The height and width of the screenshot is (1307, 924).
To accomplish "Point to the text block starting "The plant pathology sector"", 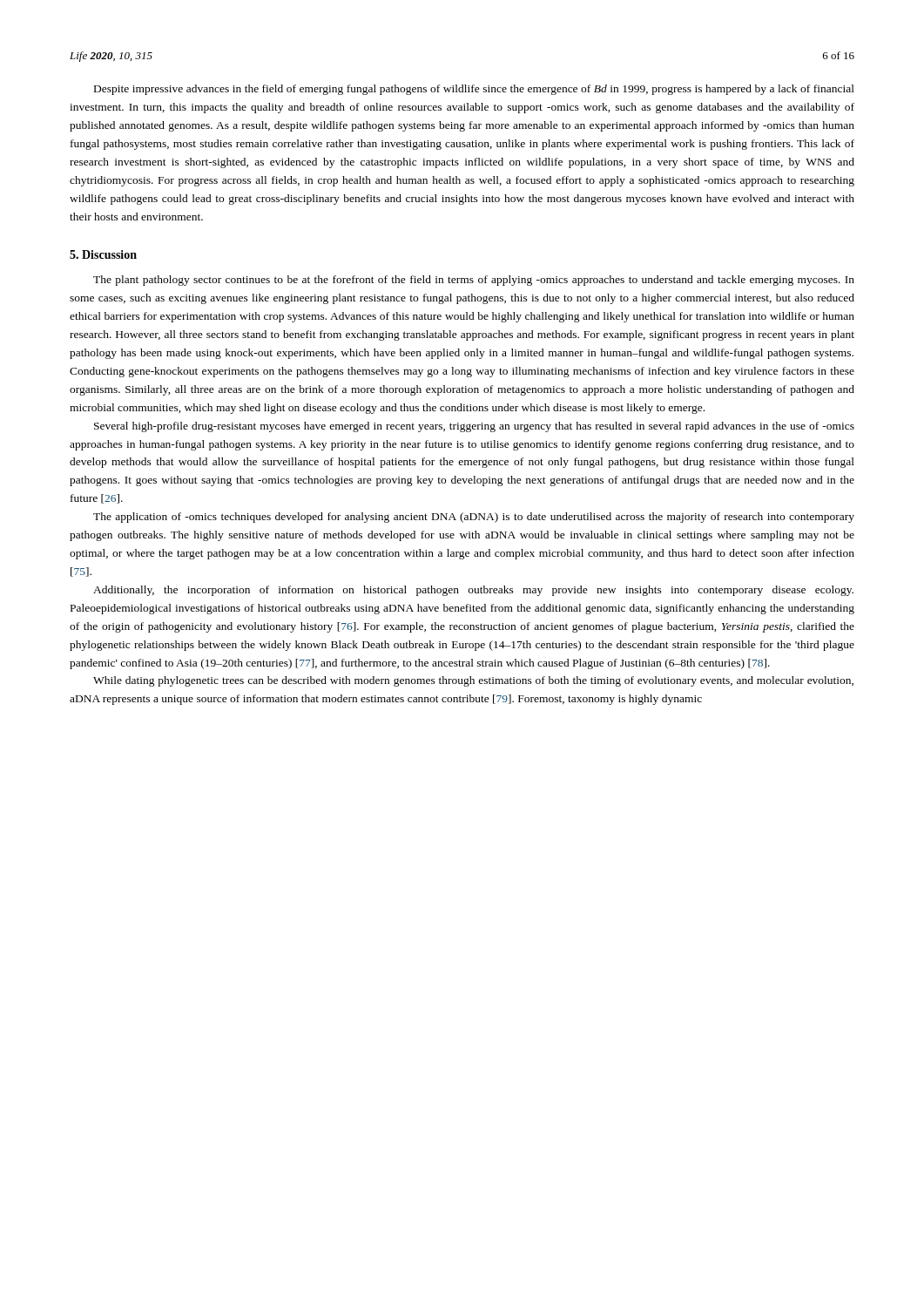I will pos(462,344).
